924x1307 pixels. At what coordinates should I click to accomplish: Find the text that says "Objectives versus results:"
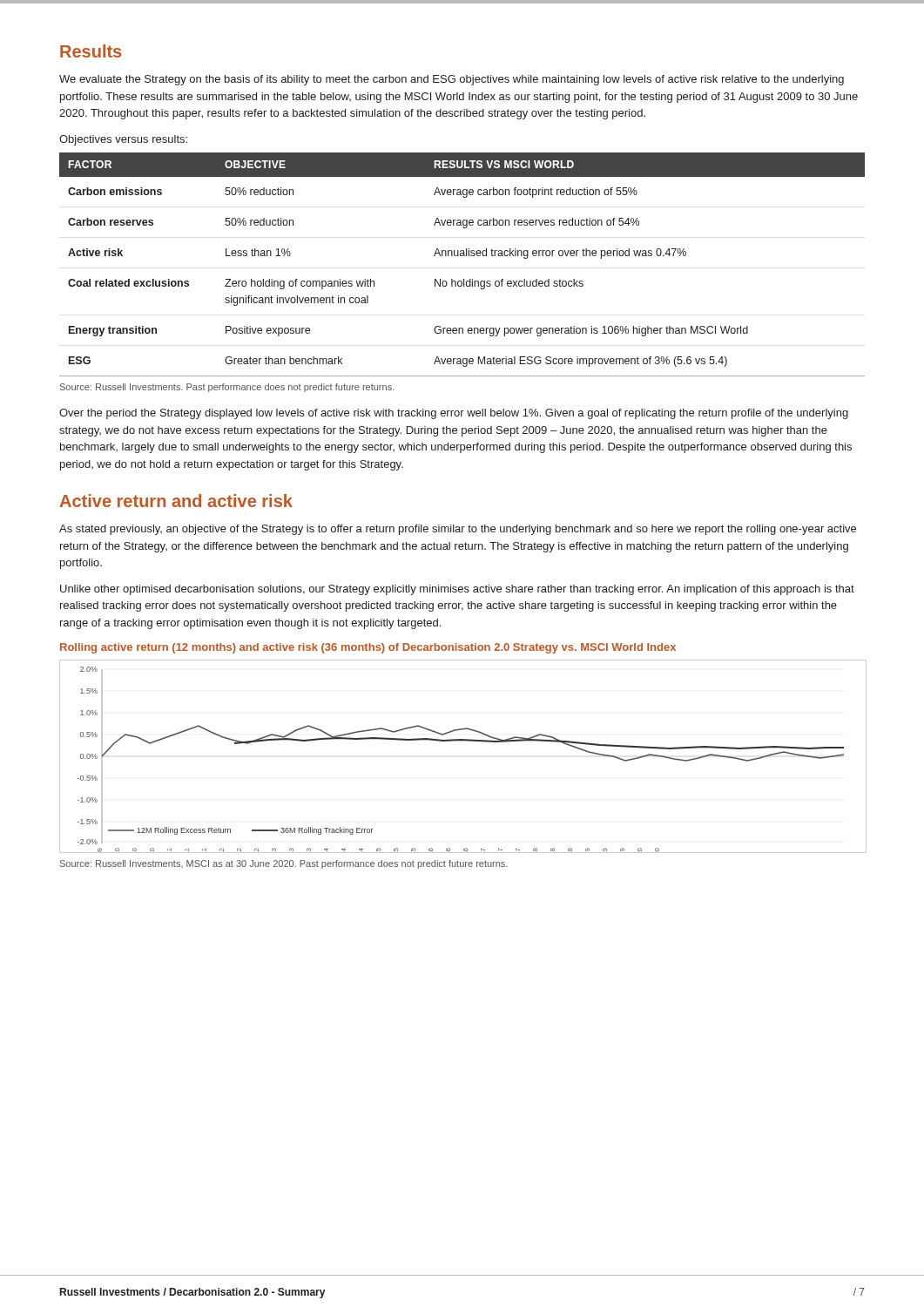click(x=123, y=140)
